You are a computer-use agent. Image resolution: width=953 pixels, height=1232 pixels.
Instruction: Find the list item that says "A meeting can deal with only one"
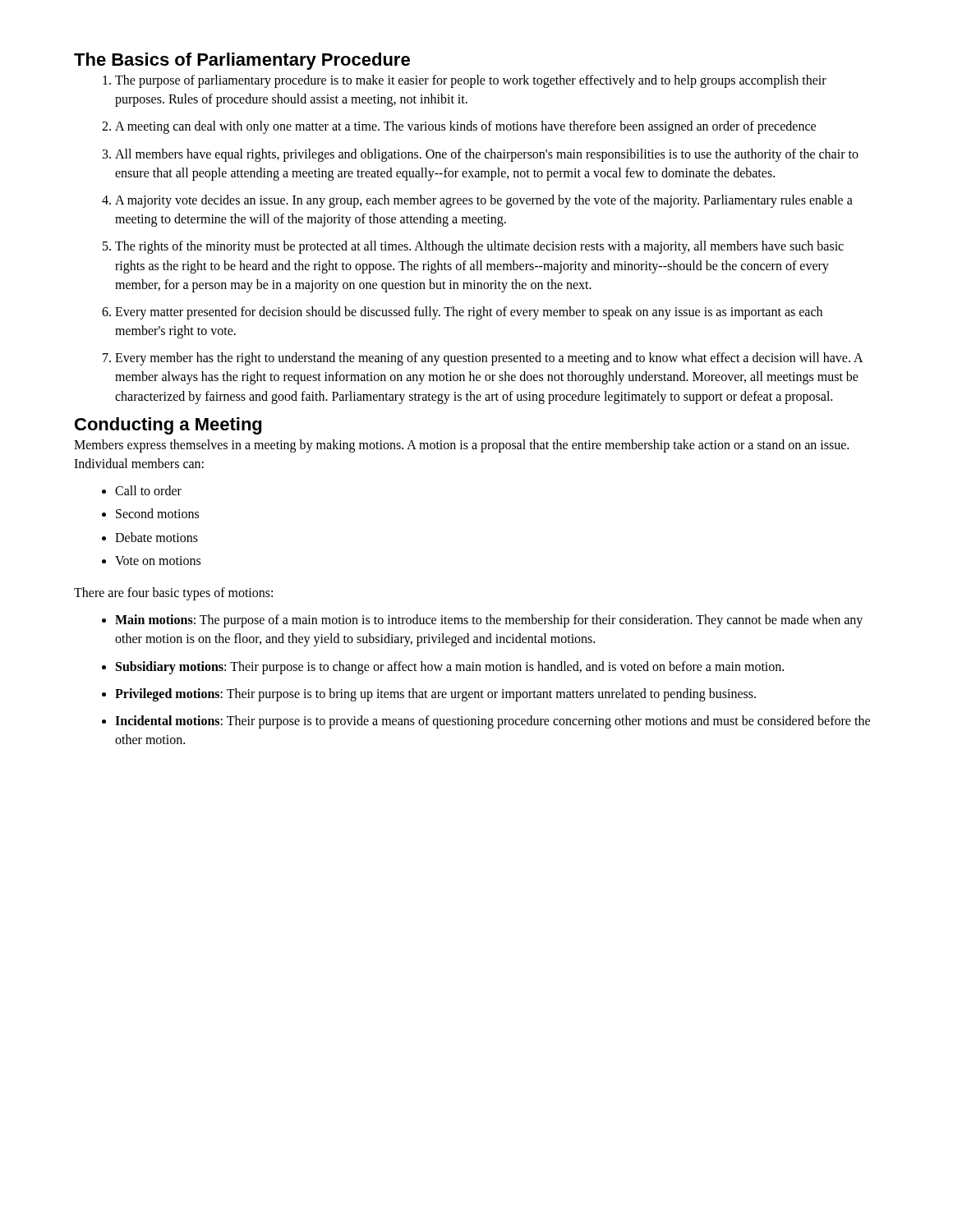pos(466,126)
